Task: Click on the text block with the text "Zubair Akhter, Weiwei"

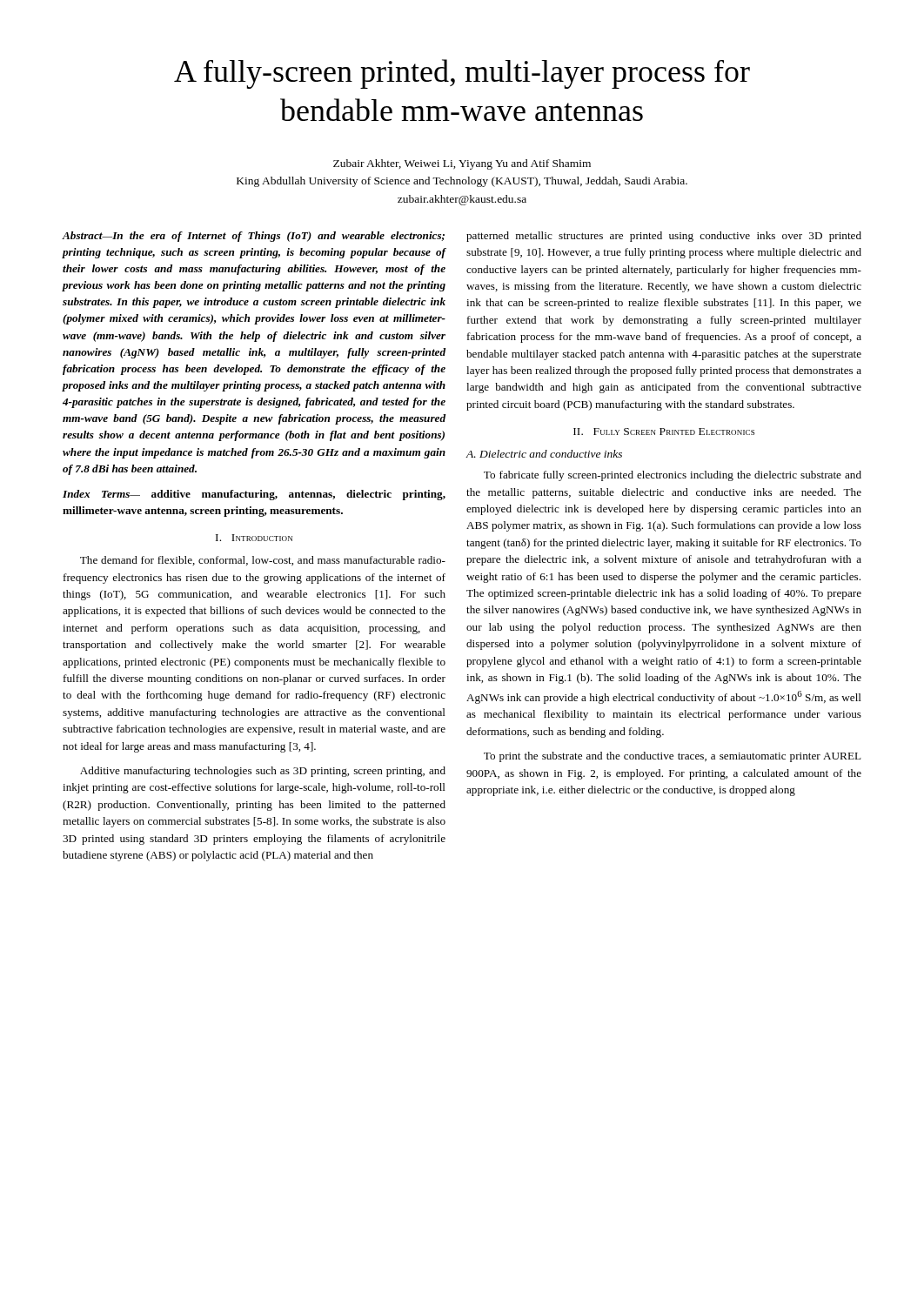Action: [462, 181]
